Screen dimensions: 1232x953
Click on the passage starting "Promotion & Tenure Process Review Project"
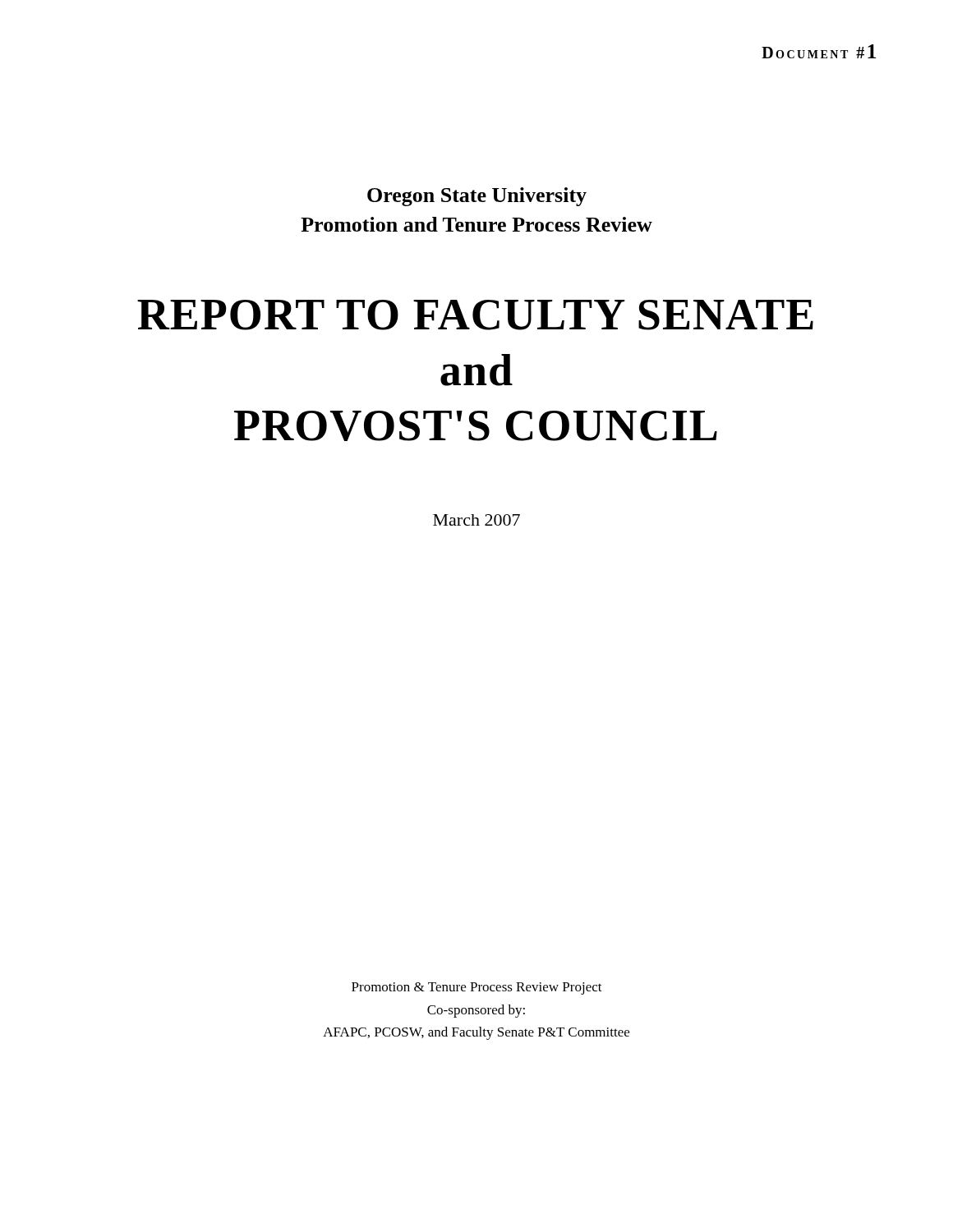click(476, 1010)
